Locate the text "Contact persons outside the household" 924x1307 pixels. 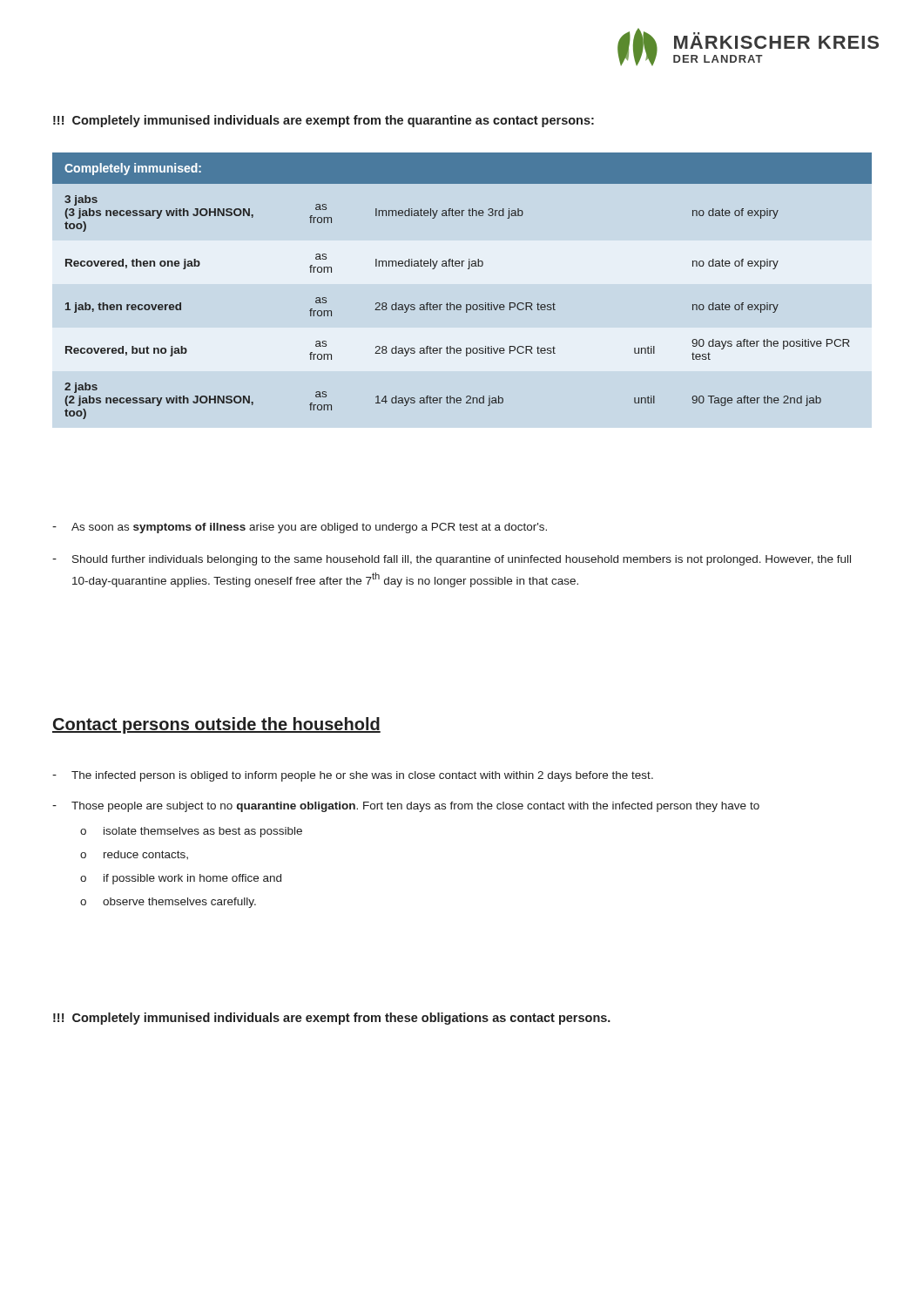[x=216, y=725]
